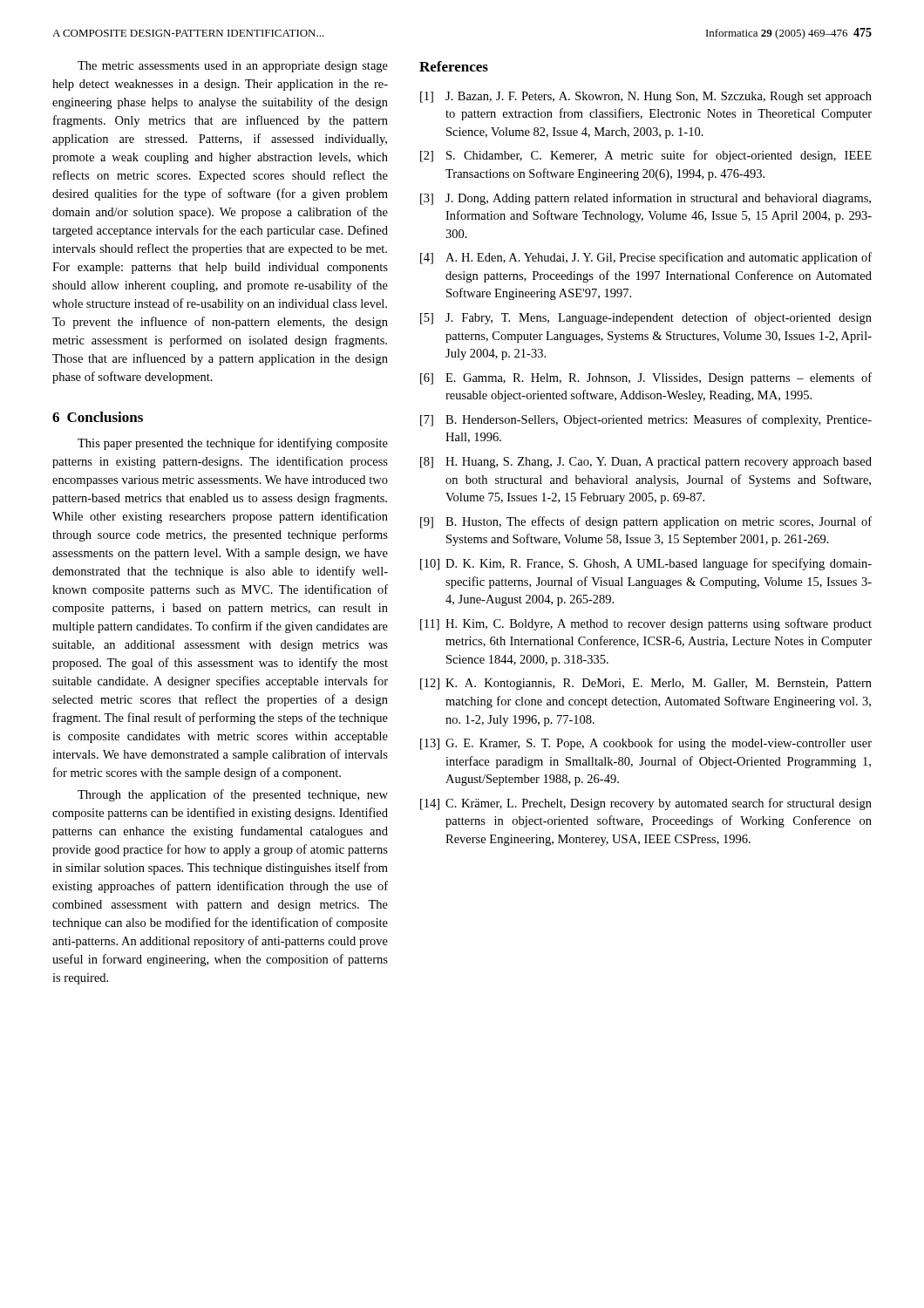This screenshot has width=924, height=1308.
Task: Select the list item that says "[12] K. A. Kontogiannis,"
Action: [646, 701]
